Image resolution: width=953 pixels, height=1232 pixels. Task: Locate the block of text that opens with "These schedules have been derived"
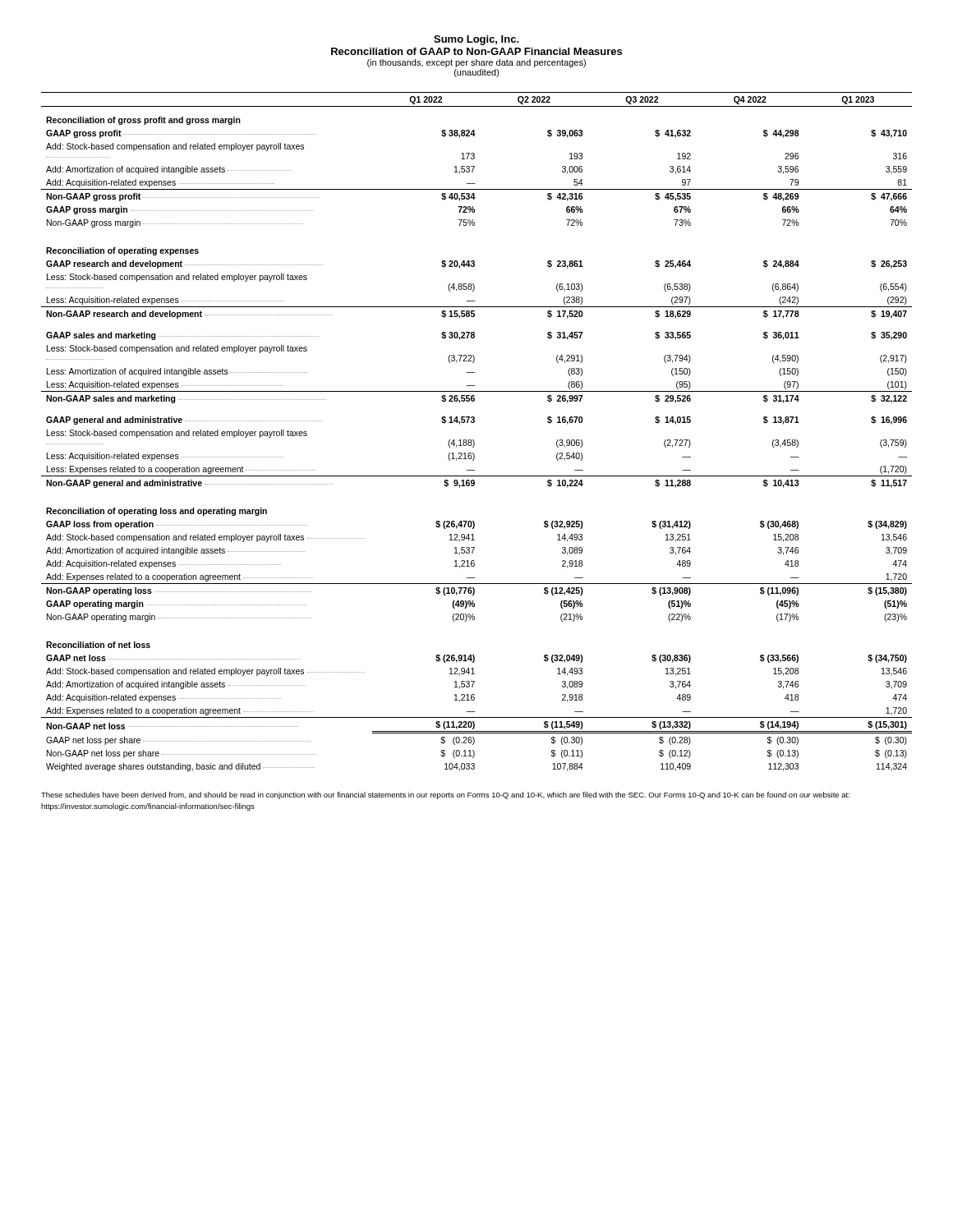[x=446, y=800]
